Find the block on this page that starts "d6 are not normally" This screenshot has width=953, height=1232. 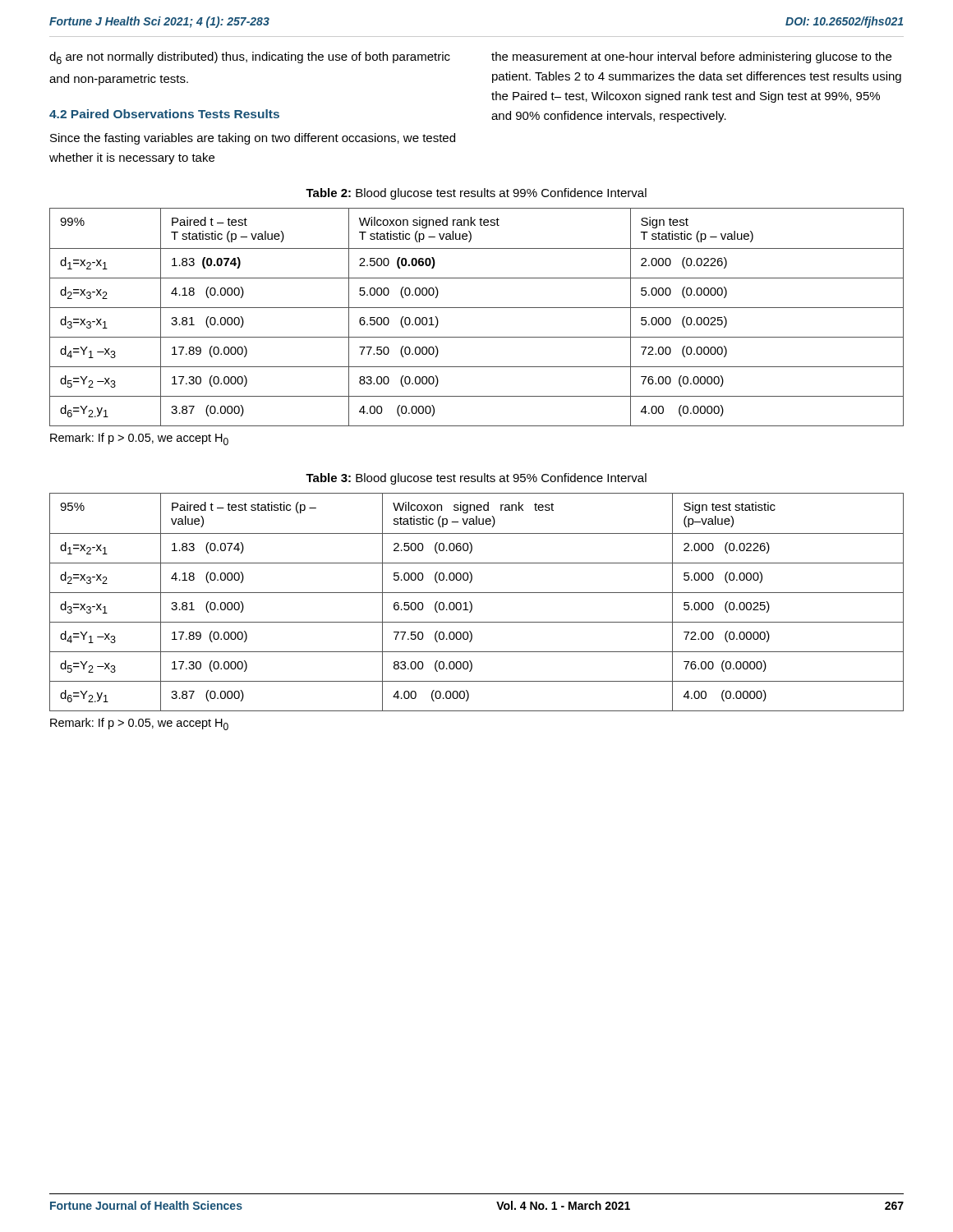(x=250, y=67)
